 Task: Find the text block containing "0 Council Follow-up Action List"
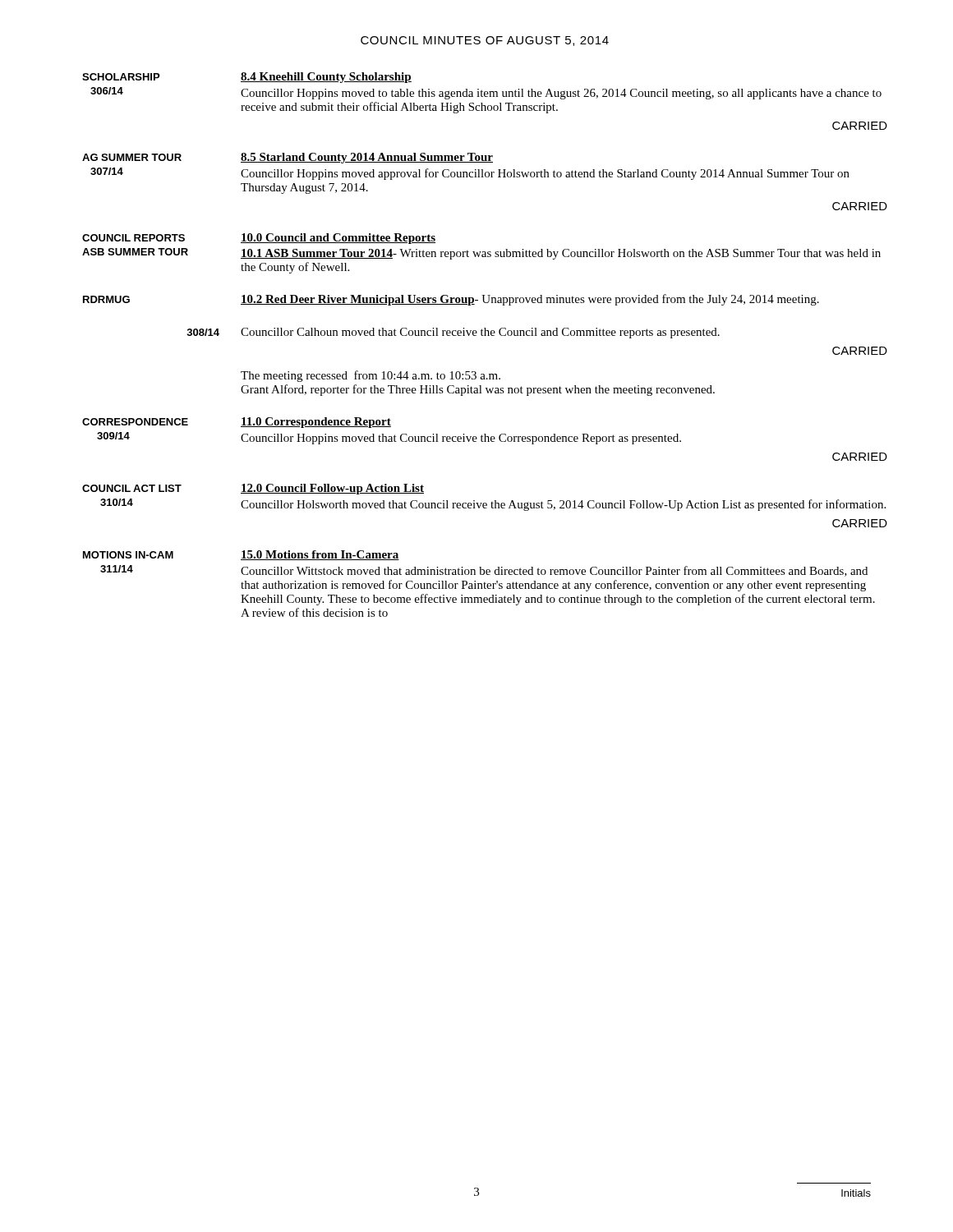click(564, 505)
